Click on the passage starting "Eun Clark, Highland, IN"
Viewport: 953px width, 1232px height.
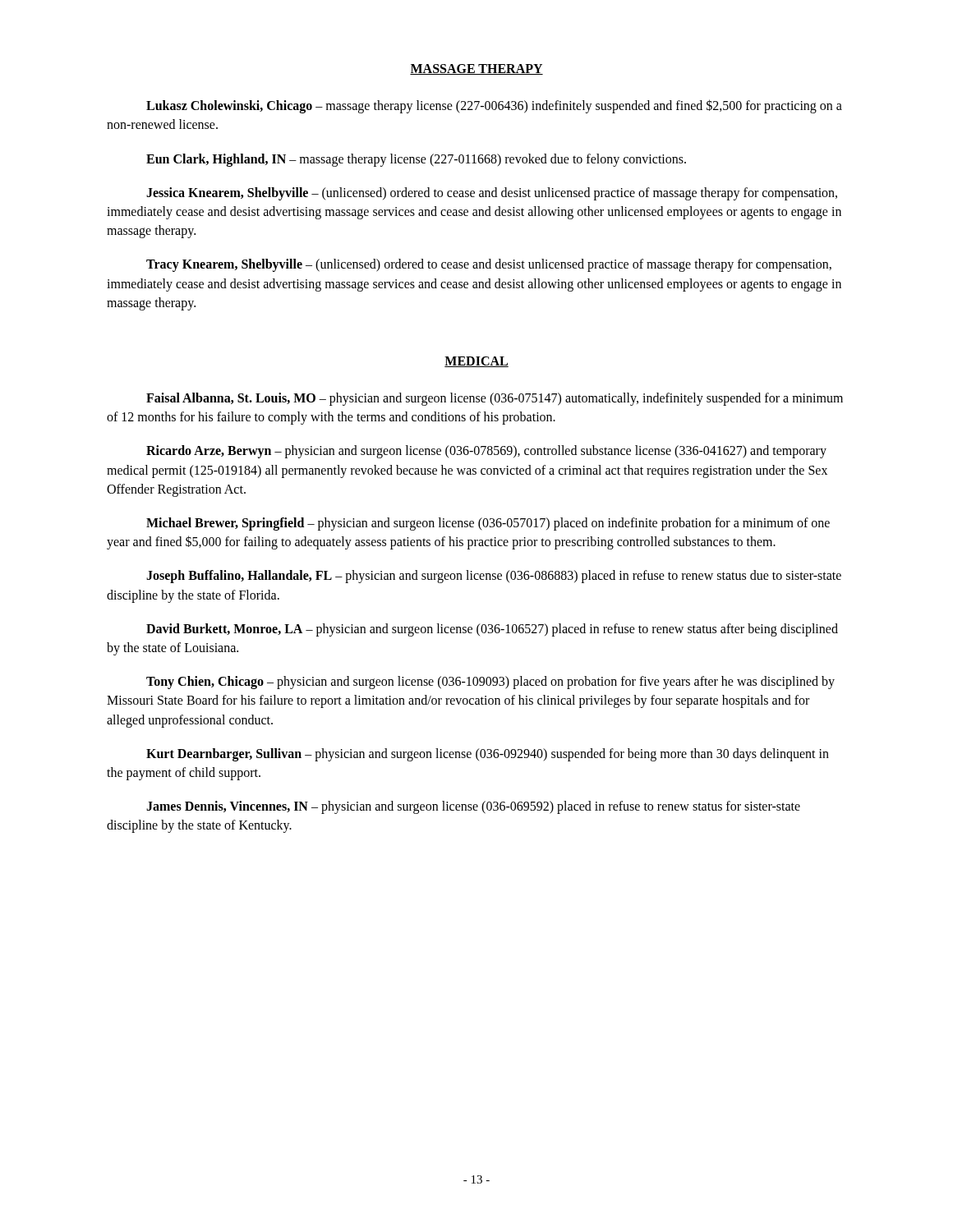(x=417, y=159)
